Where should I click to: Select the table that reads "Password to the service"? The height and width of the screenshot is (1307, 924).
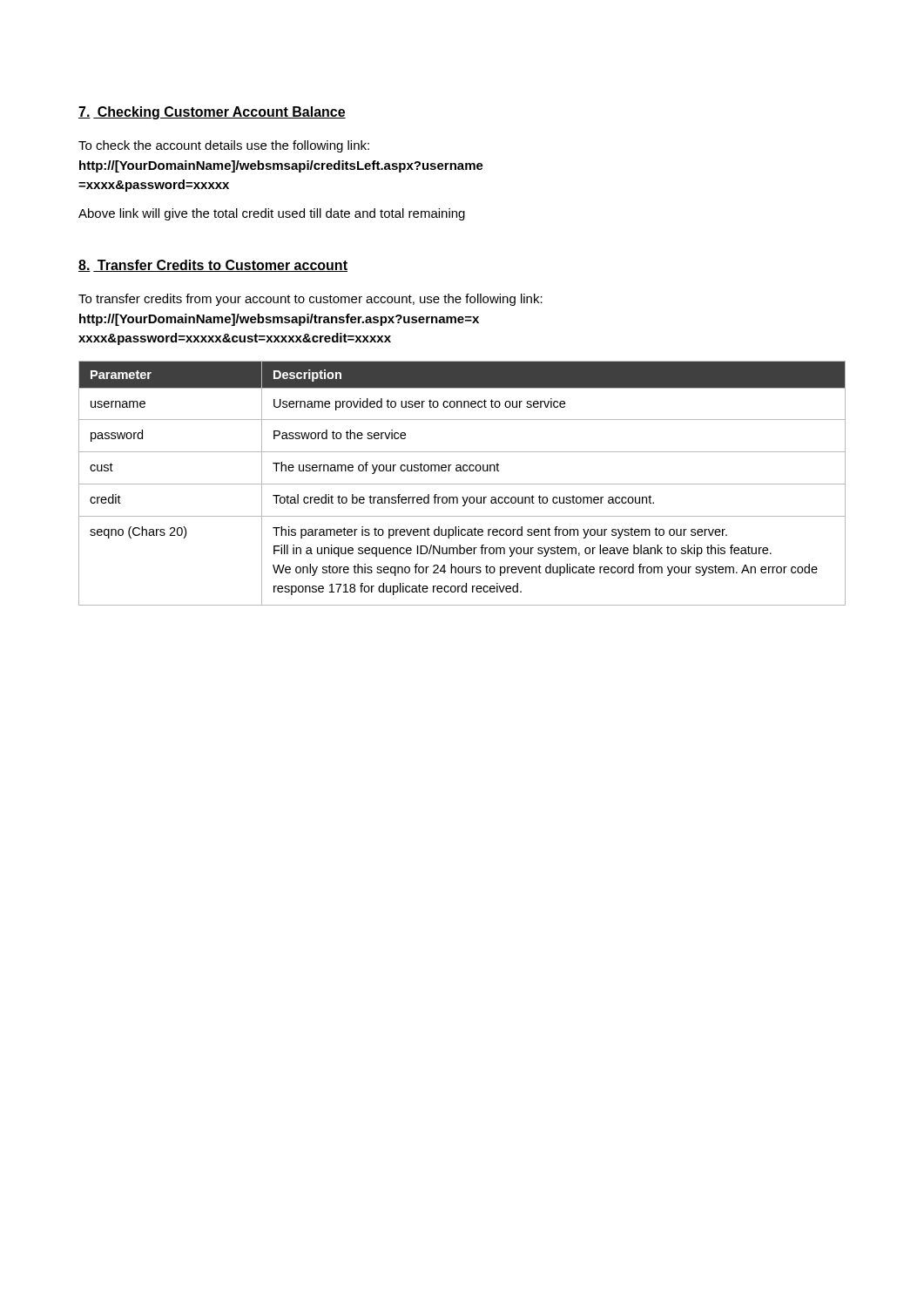462,483
